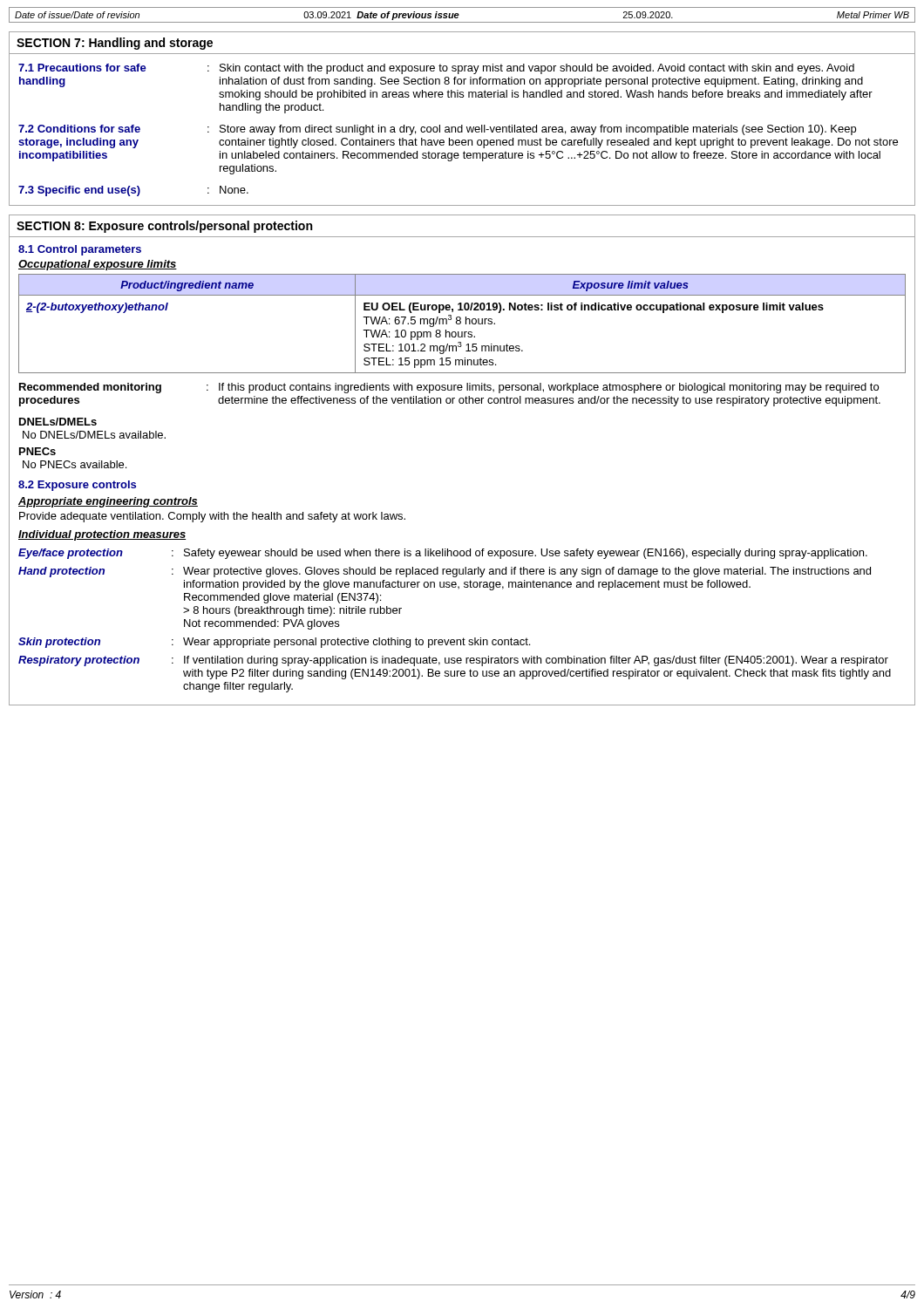Navigate to the region starting "SECTION 7: Handling and storage"
The height and width of the screenshot is (1308, 924).
pyautogui.click(x=115, y=43)
